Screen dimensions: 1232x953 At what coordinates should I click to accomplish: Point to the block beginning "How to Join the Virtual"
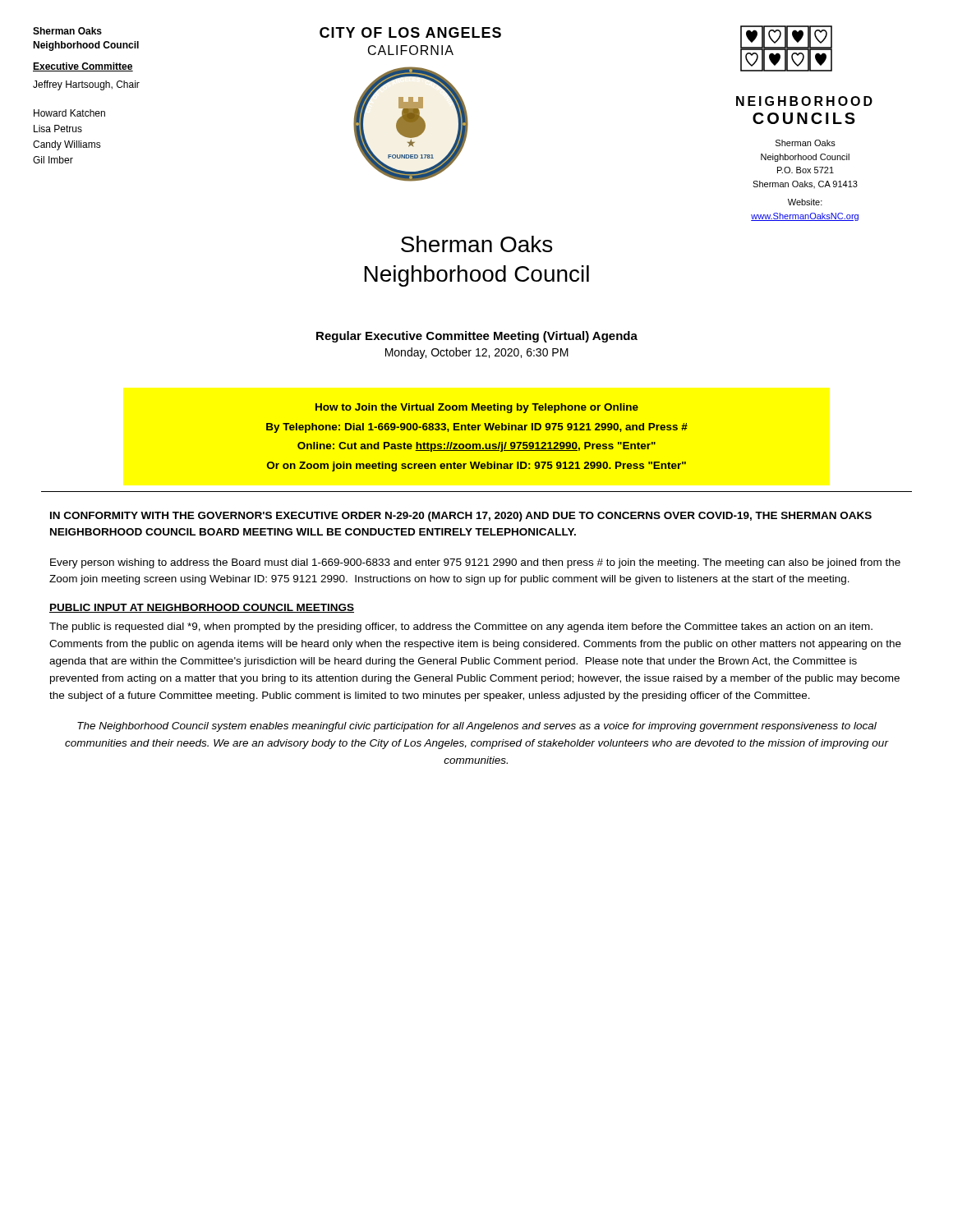(476, 436)
